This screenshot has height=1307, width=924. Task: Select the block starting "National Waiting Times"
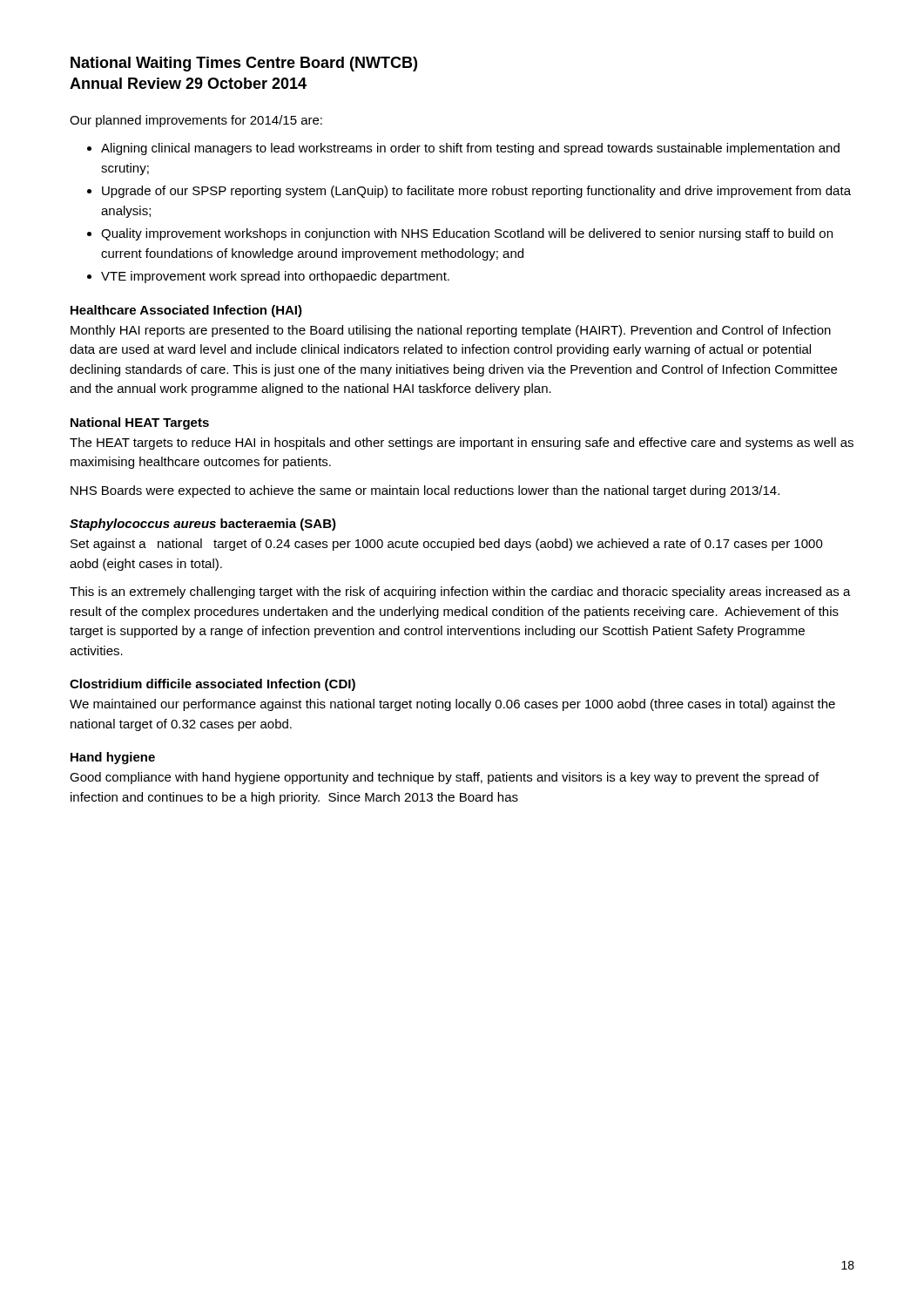tap(244, 64)
